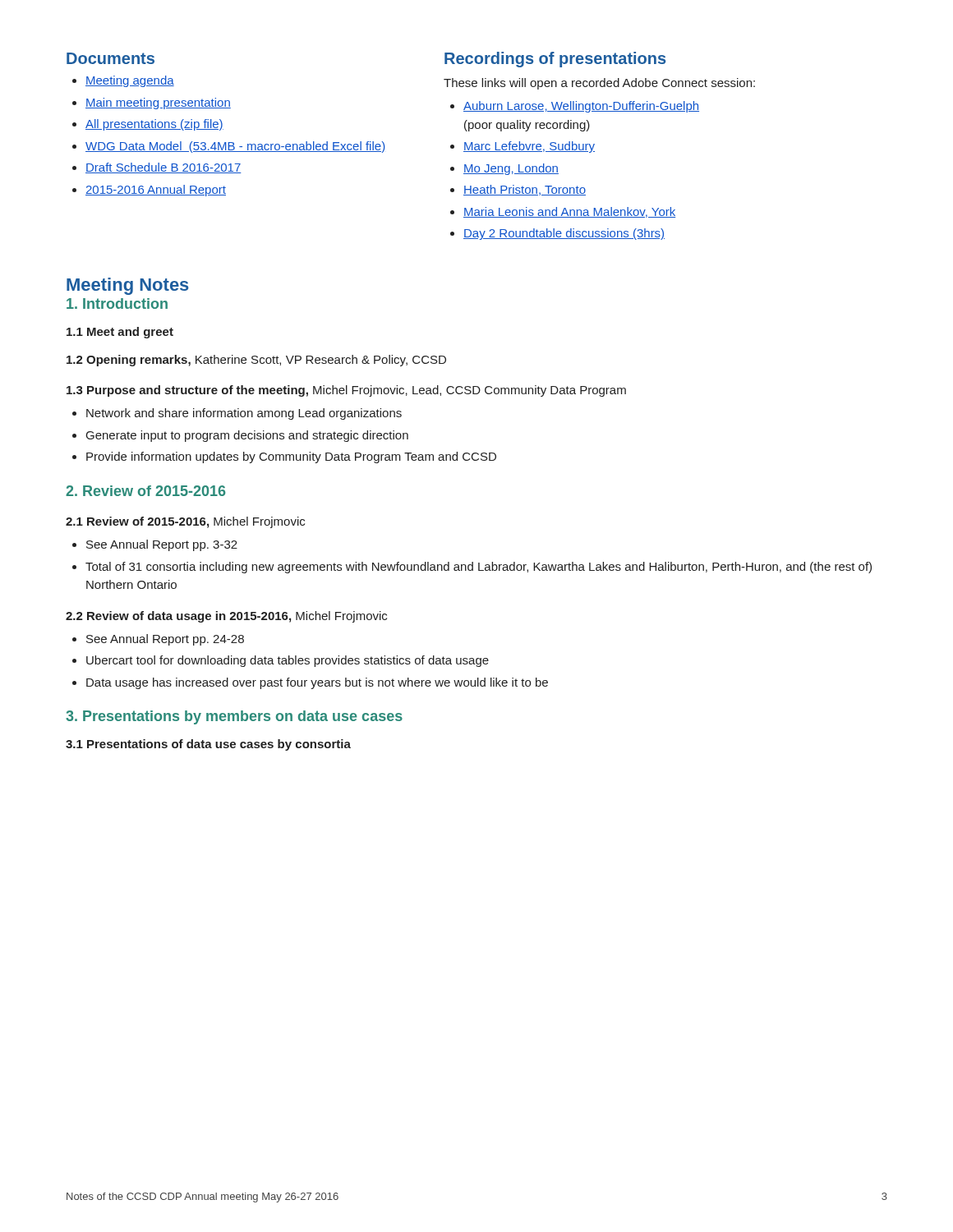Image resolution: width=953 pixels, height=1232 pixels.
Task: Locate the list item that says "Network and share information among"
Action: tap(244, 413)
